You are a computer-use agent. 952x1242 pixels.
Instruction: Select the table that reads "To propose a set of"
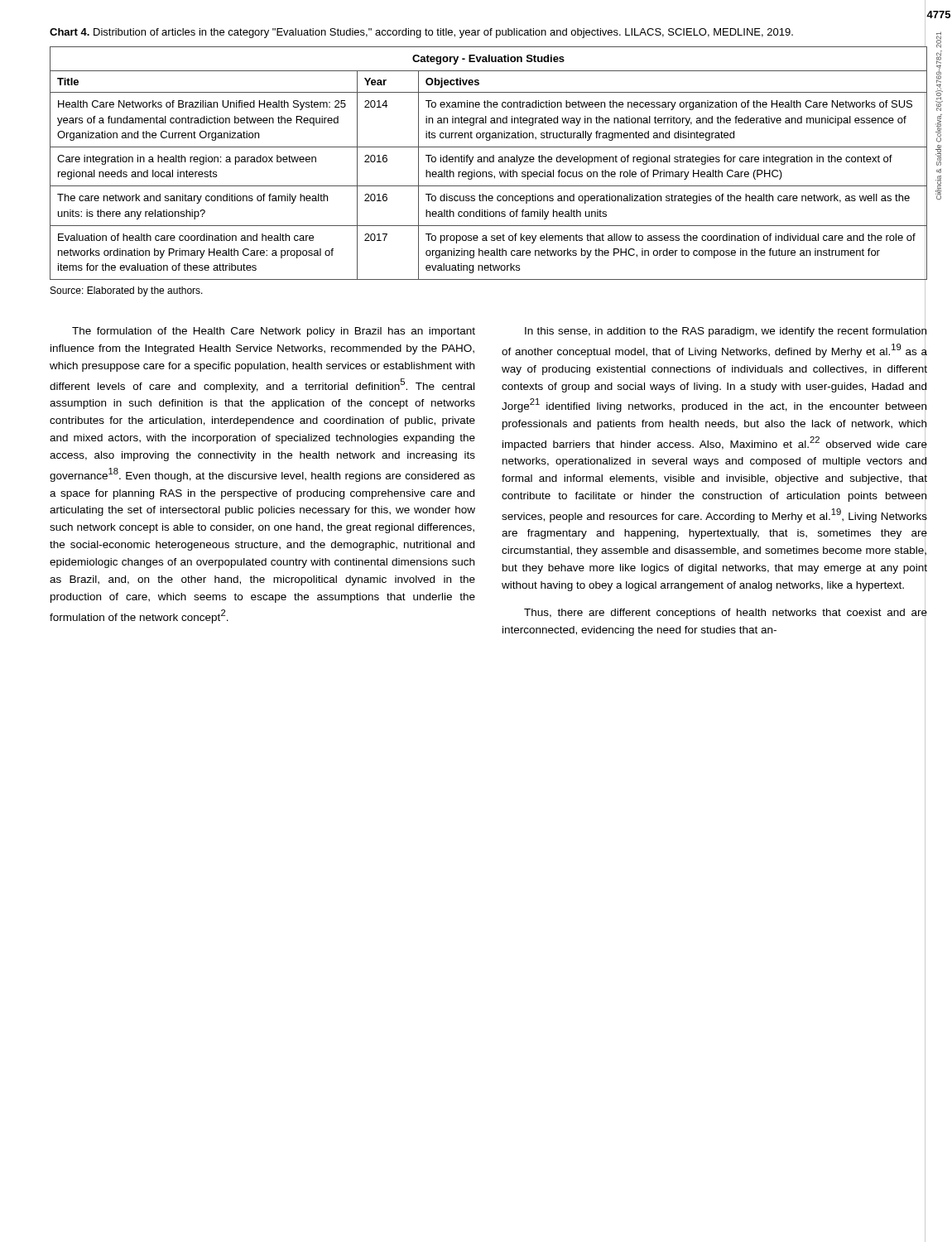[x=488, y=163]
